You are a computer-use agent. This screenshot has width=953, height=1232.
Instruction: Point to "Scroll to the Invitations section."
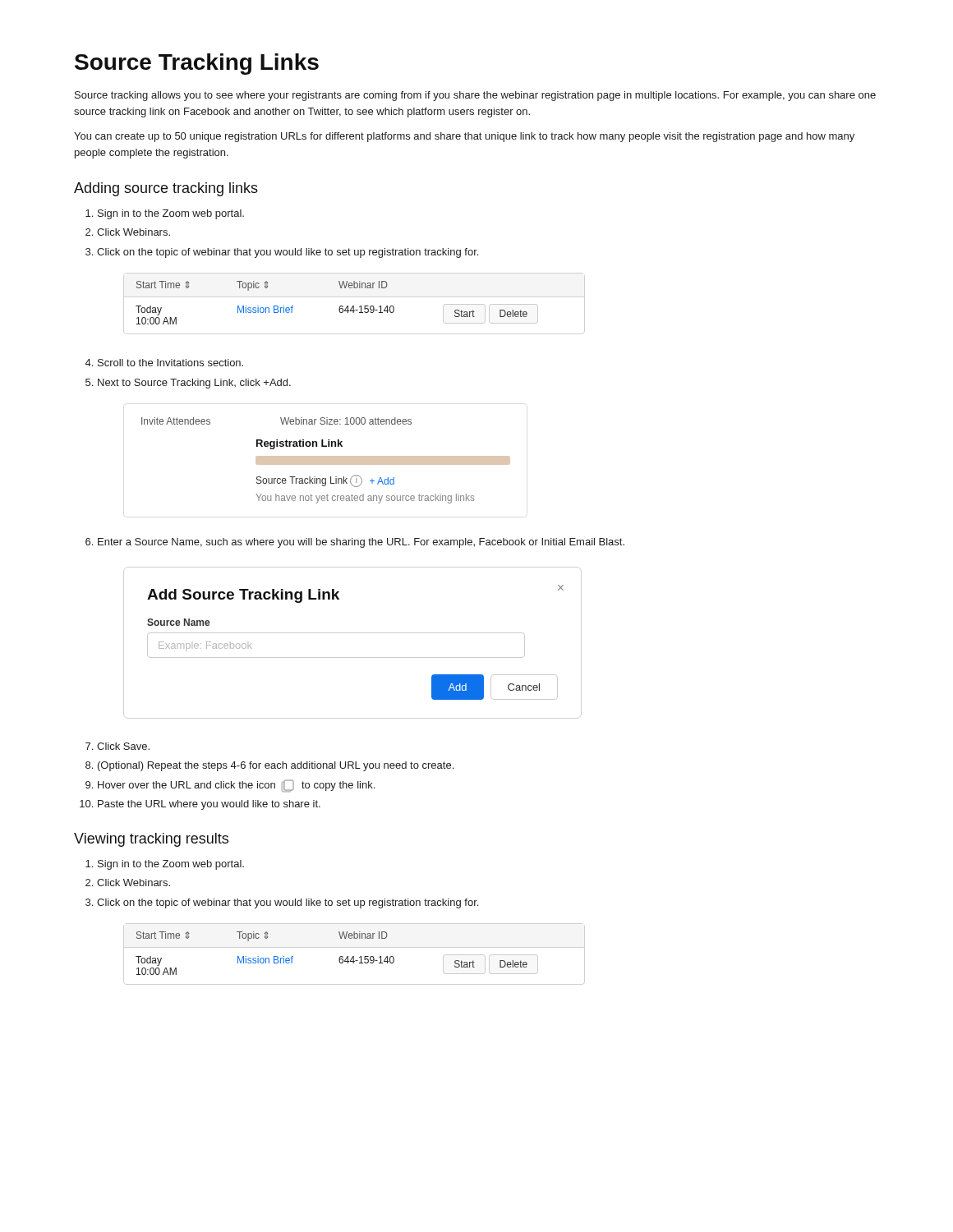pos(170,363)
